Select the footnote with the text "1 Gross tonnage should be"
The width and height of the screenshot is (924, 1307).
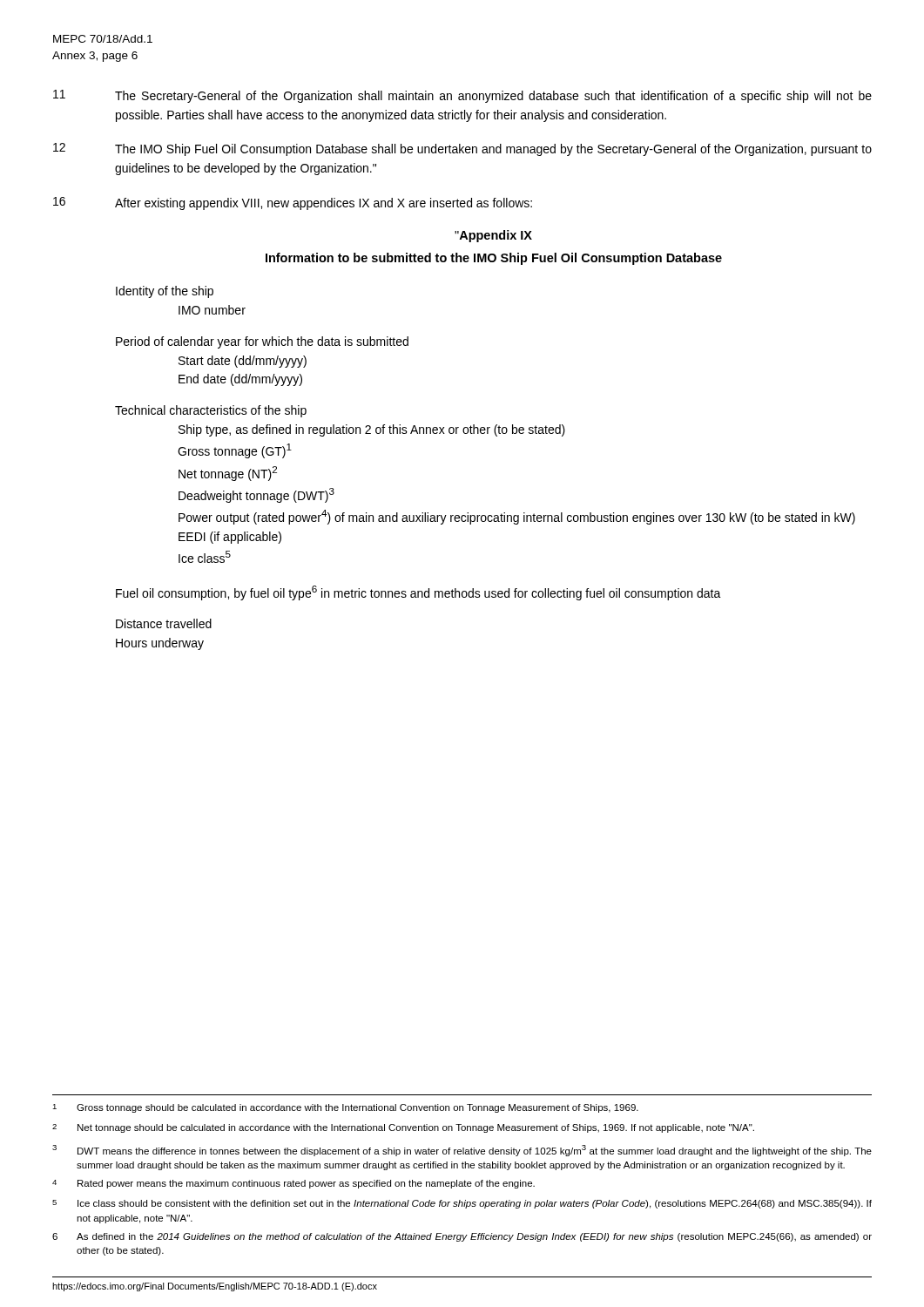462,1109
